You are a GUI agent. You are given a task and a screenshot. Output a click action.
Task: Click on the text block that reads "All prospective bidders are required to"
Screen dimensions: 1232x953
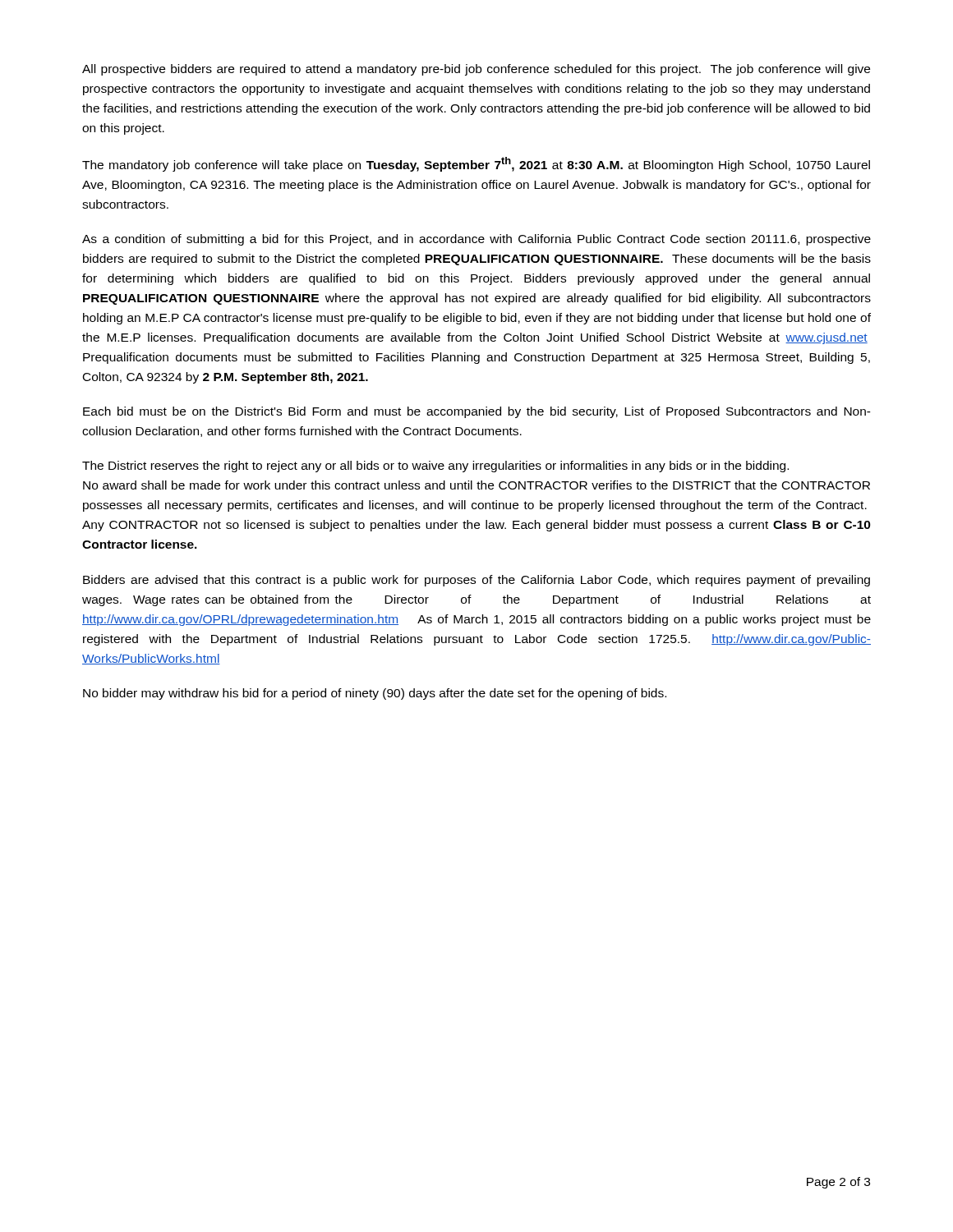click(x=476, y=98)
